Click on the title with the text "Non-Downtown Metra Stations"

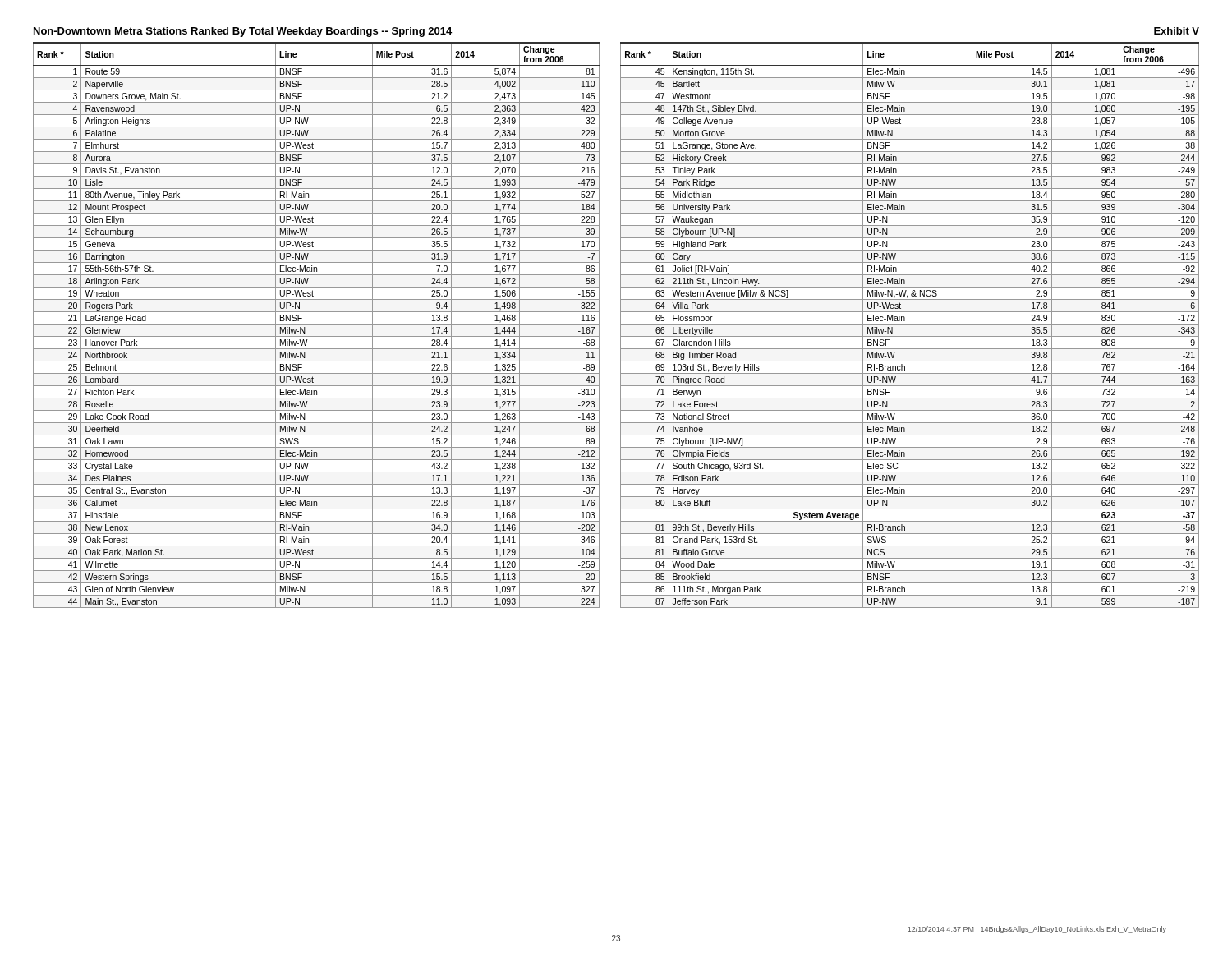coord(242,31)
